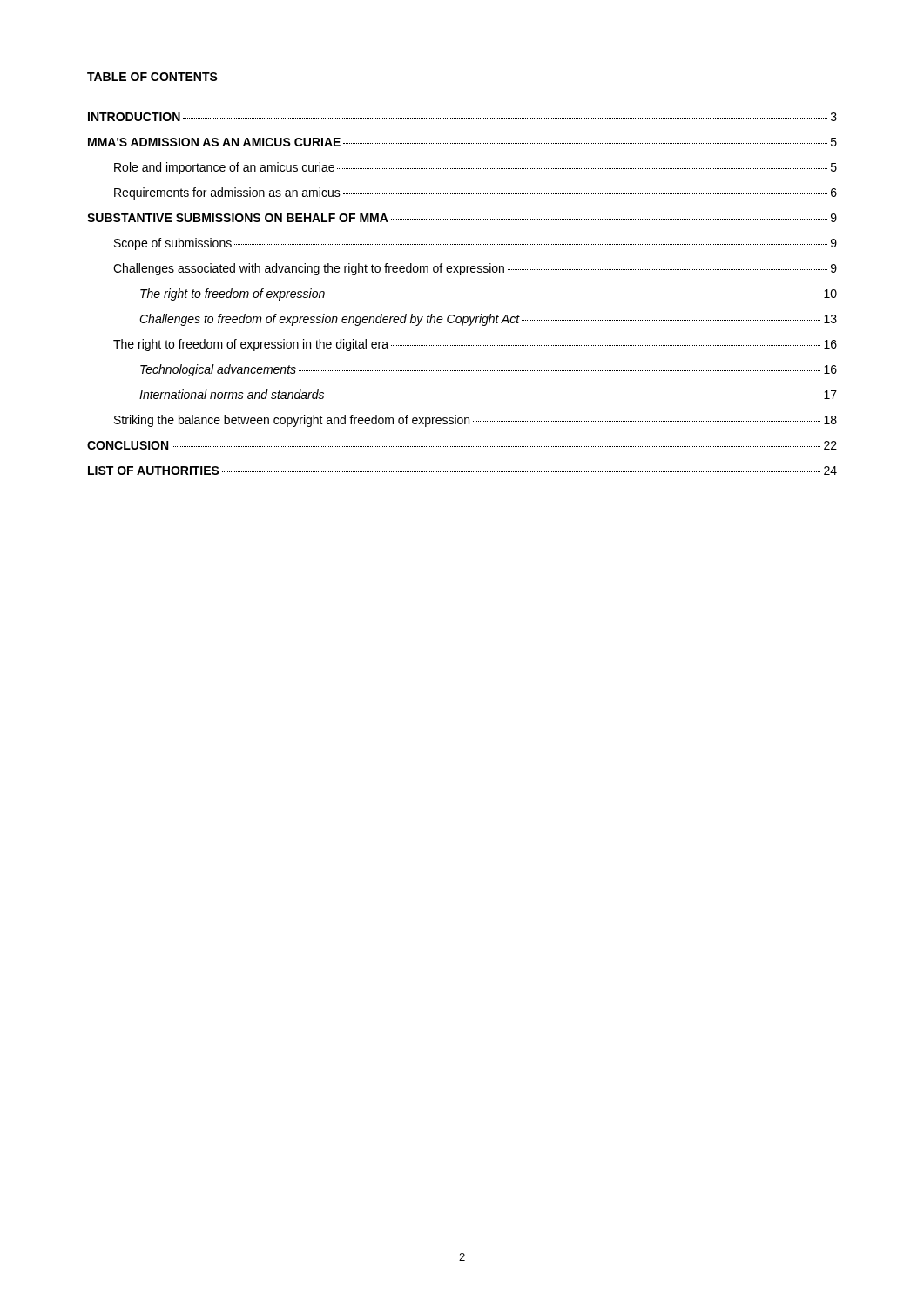The width and height of the screenshot is (924, 1307).
Task: Locate the text block starting "TABLE OF CONTENTS"
Action: pyautogui.click(x=152, y=77)
